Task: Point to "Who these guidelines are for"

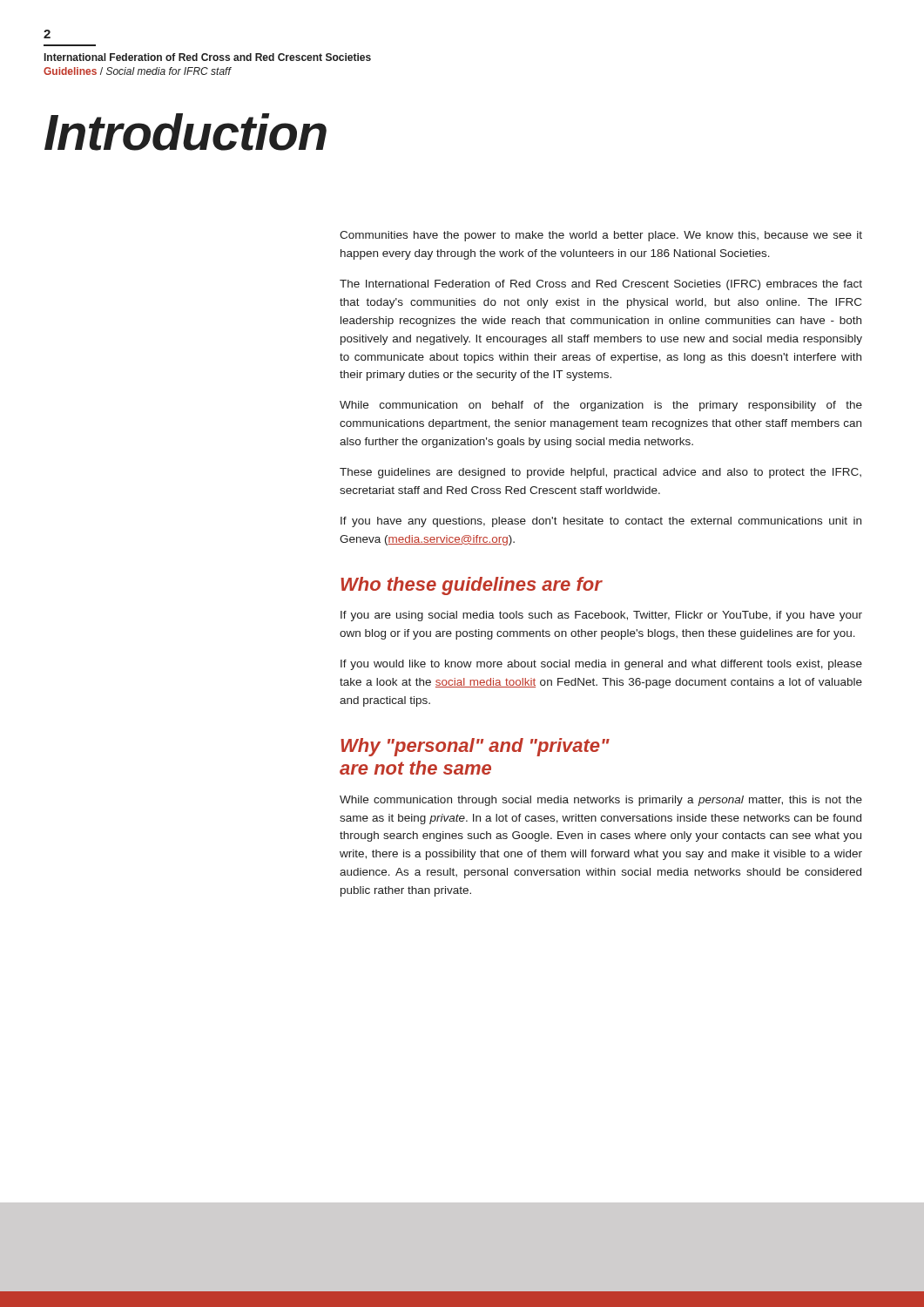Action: tap(471, 584)
